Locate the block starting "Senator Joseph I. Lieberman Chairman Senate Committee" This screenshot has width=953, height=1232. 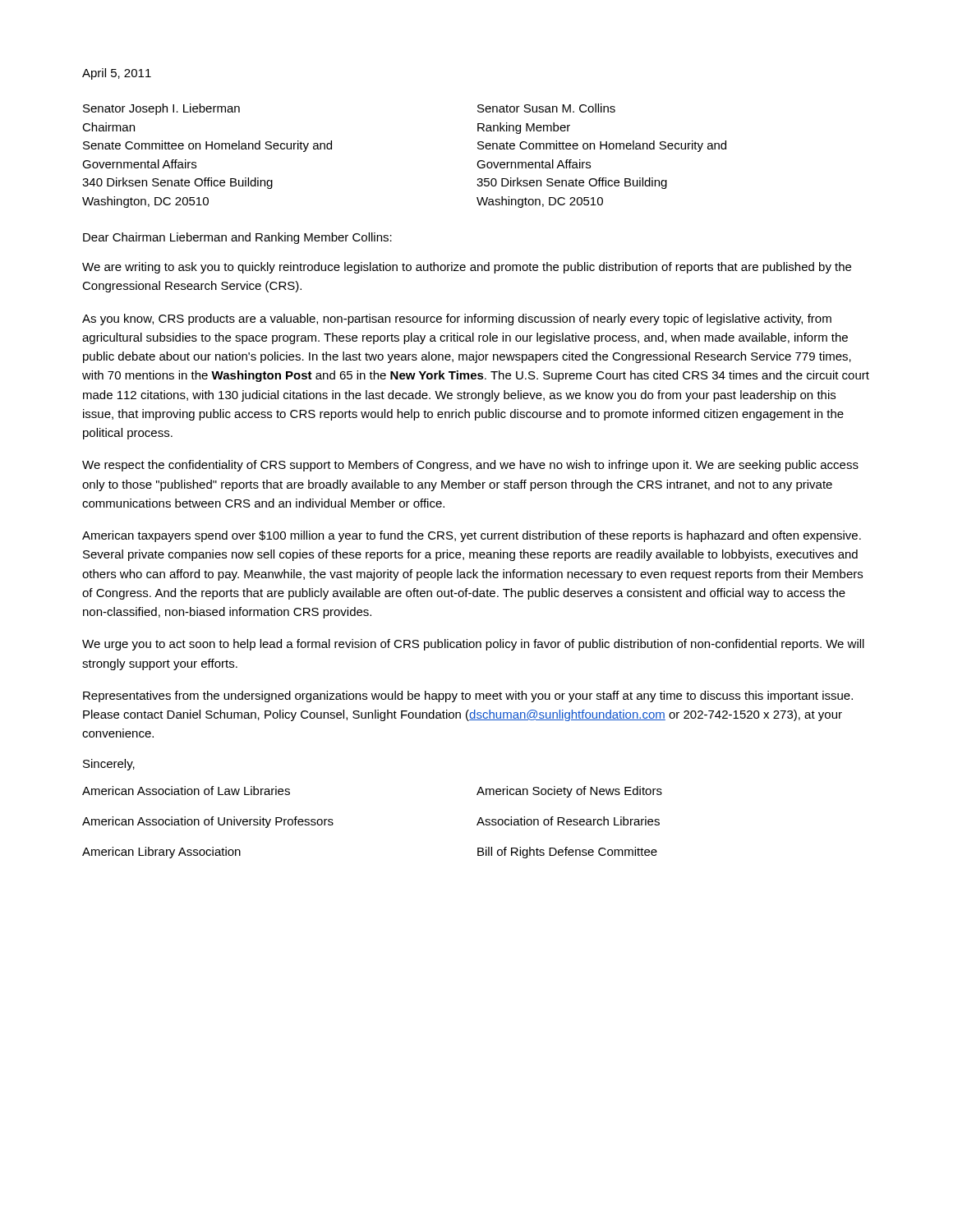click(x=208, y=154)
